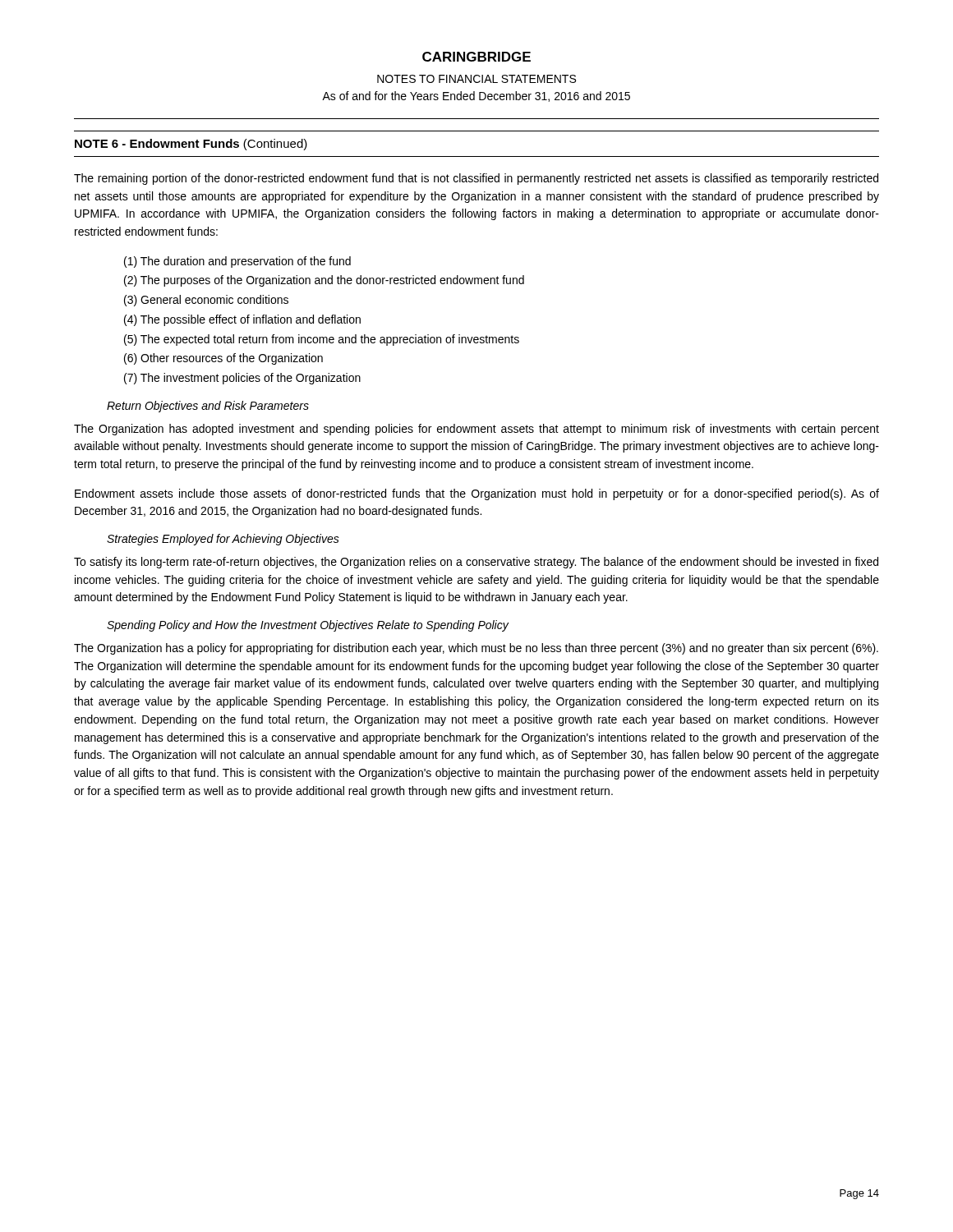Screen dimensions: 1232x953
Task: Where is the passage that starts "(2) The purposes of the Organization and the"?
Action: click(x=324, y=280)
